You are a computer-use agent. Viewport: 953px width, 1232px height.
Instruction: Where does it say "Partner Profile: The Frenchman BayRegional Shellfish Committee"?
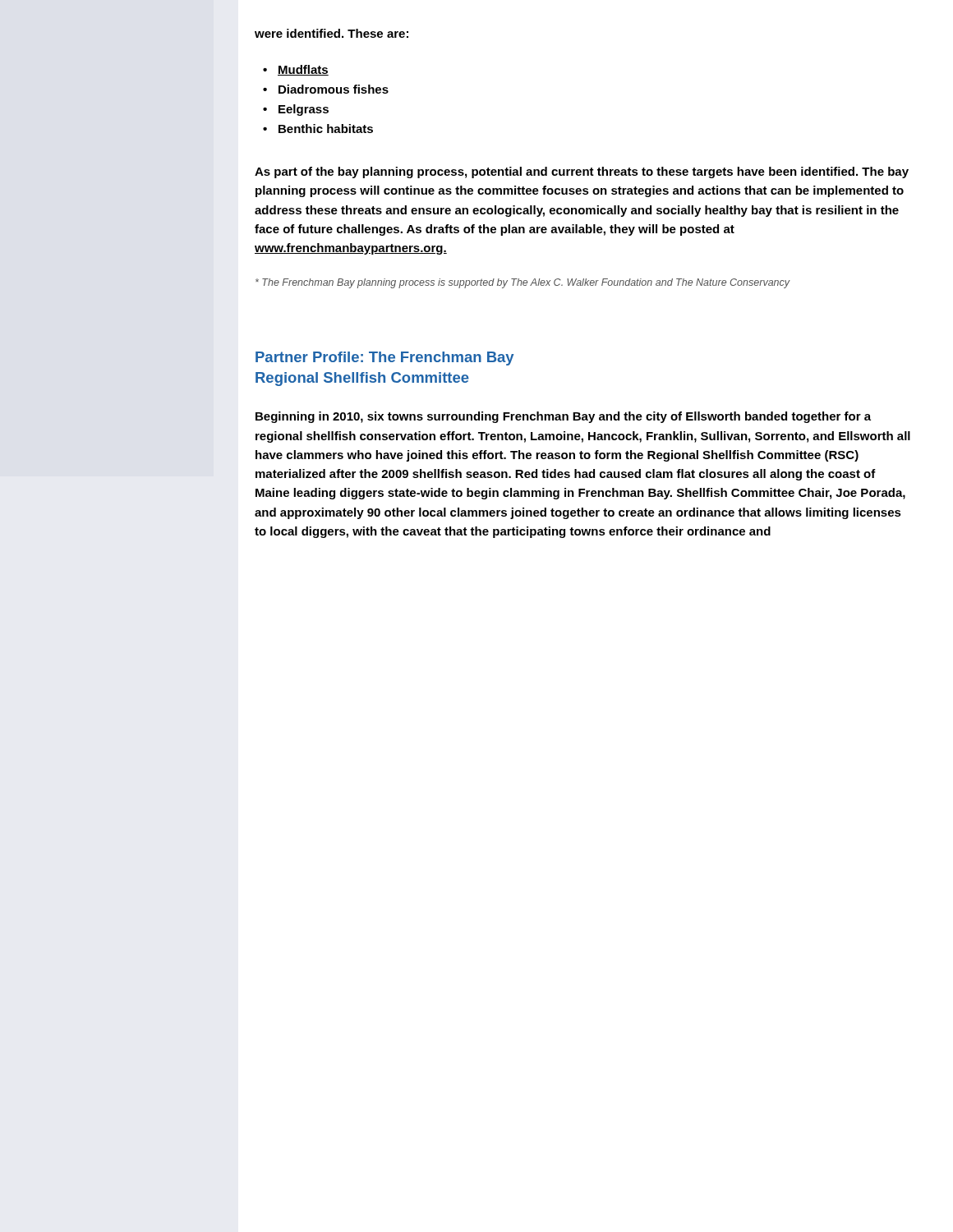pyautogui.click(x=384, y=367)
